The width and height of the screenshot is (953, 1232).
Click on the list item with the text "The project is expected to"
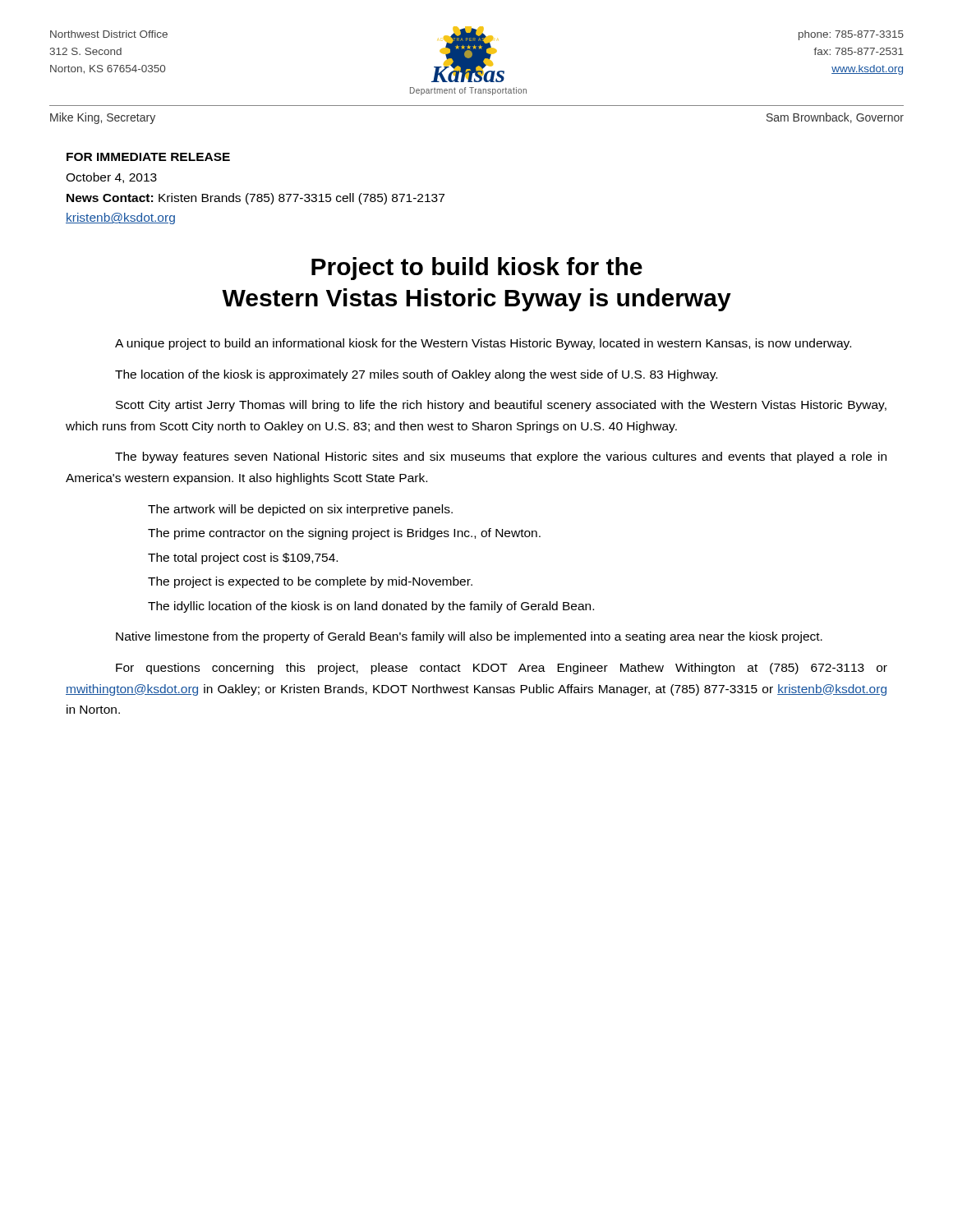(x=311, y=581)
